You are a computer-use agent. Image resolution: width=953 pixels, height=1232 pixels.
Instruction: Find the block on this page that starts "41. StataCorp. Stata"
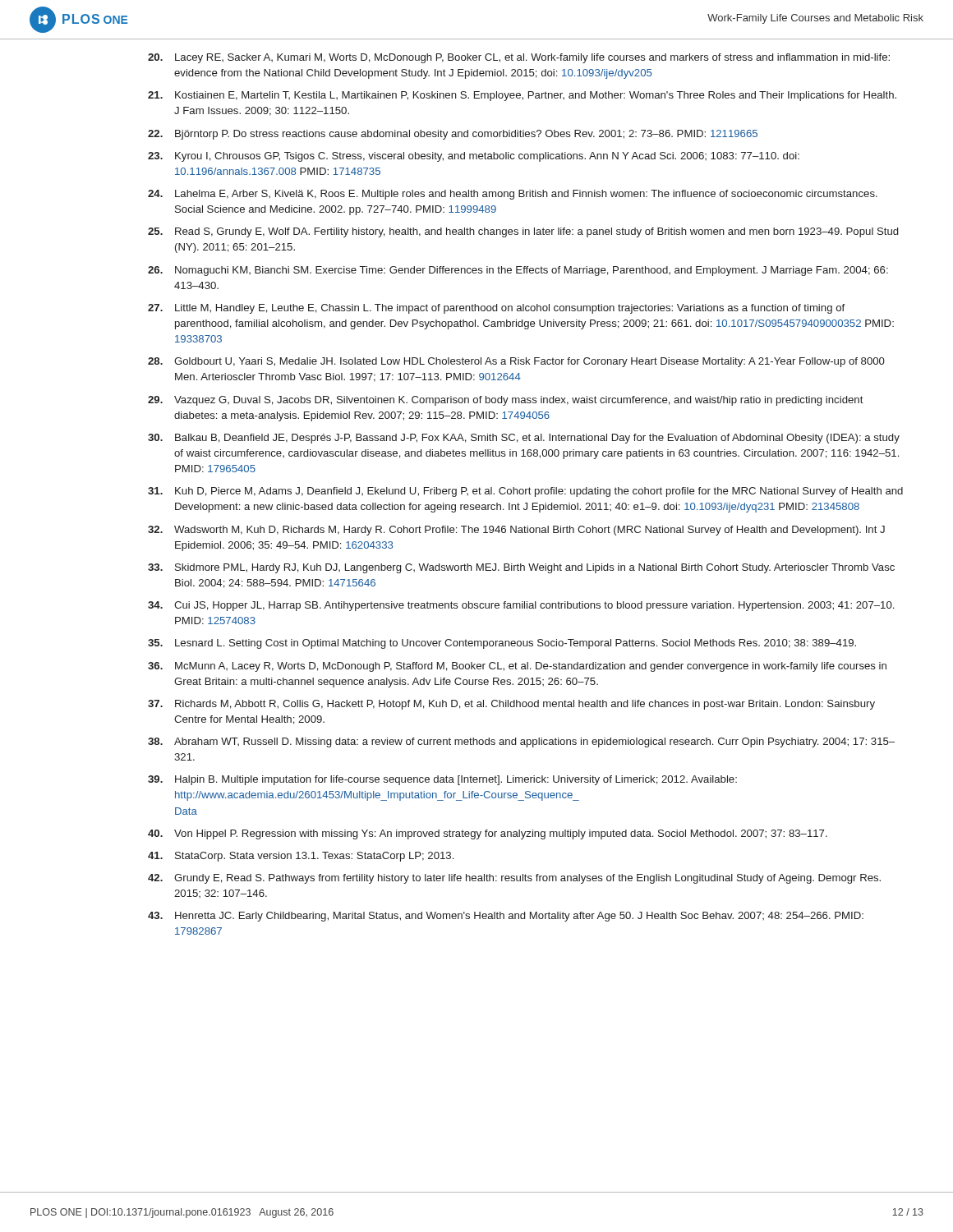tap(301, 857)
